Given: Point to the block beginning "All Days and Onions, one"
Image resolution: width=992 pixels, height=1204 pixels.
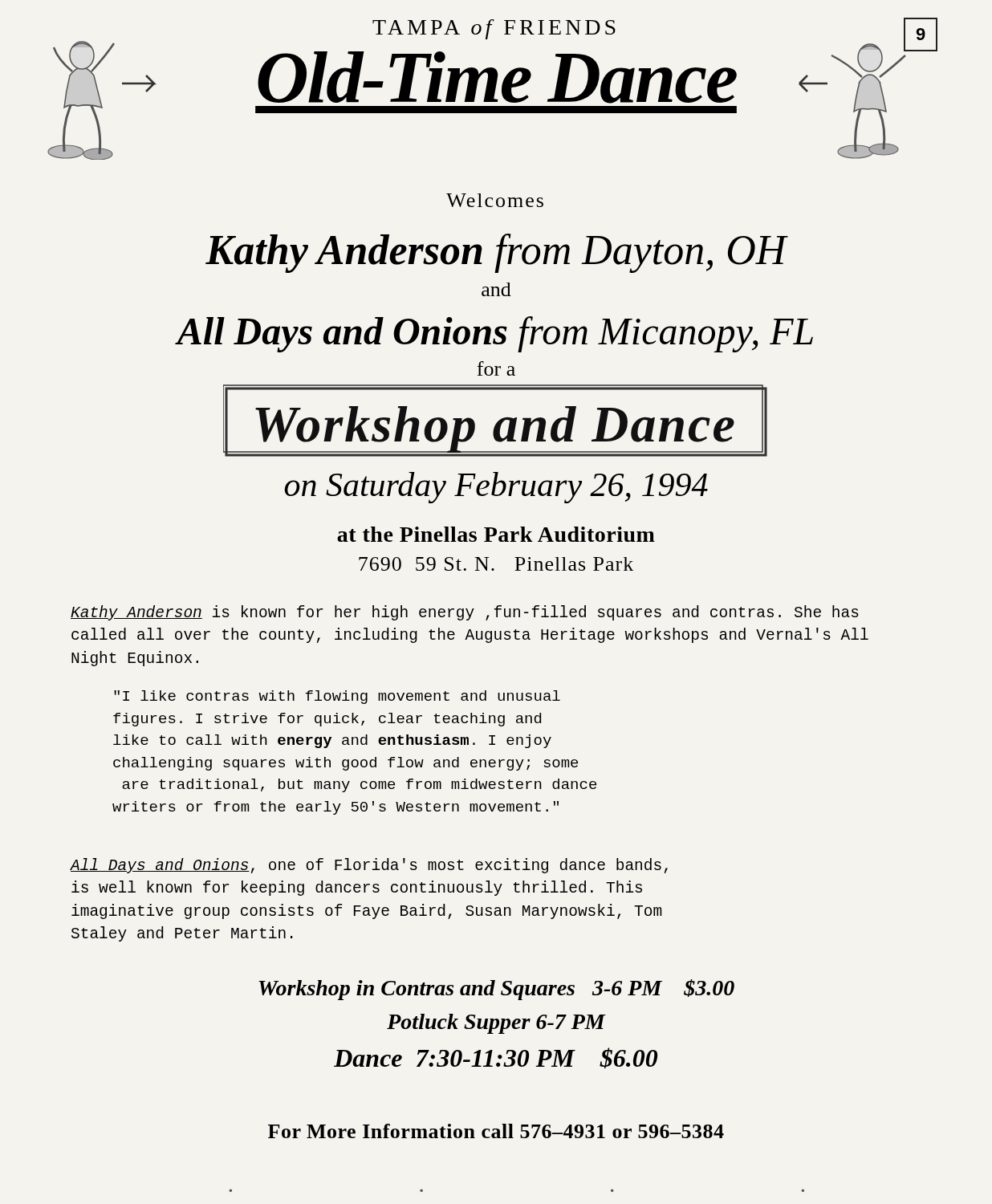Looking at the screenshot, I should click(x=371, y=900).
